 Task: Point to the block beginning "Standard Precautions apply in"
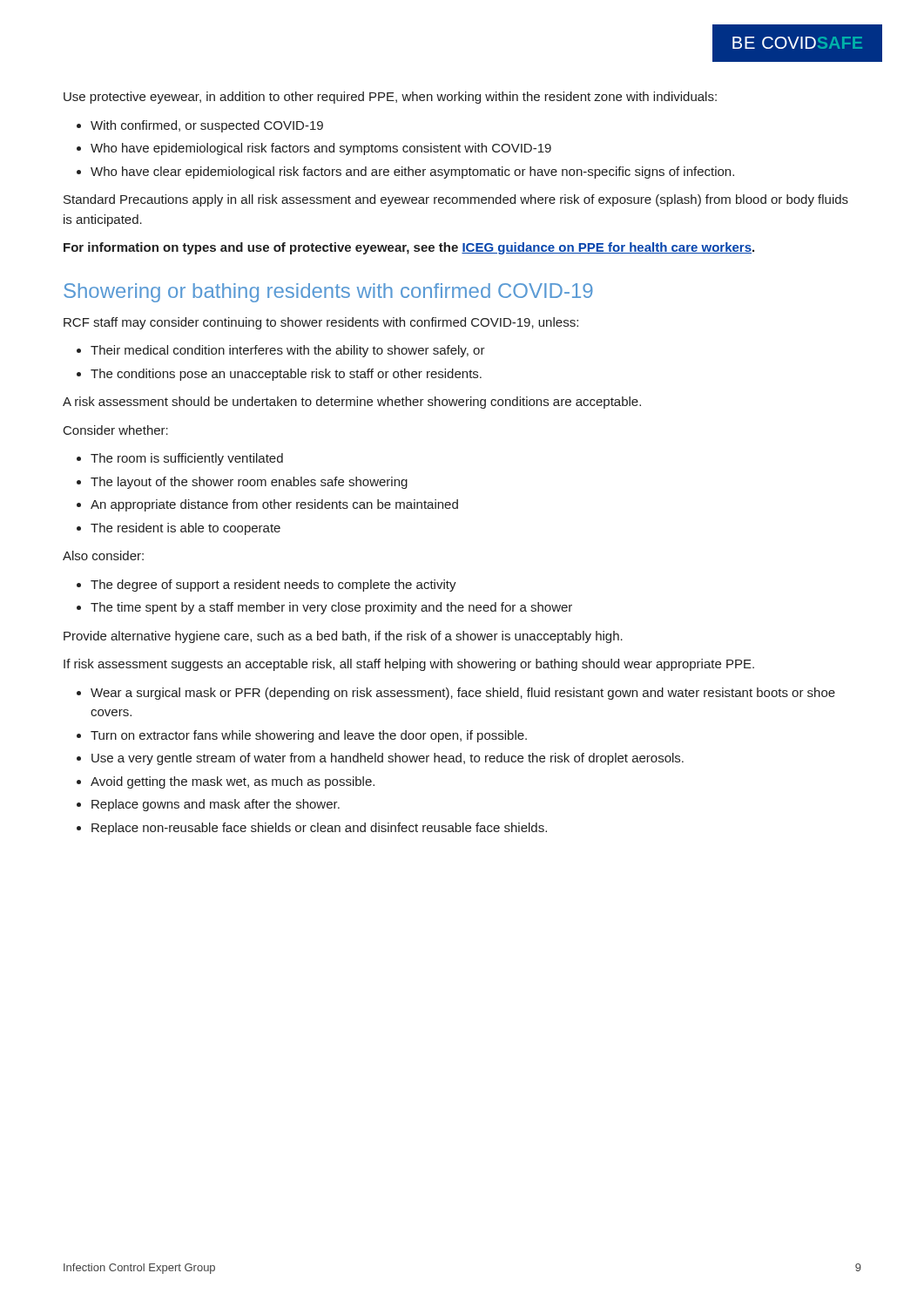(456, 209)
